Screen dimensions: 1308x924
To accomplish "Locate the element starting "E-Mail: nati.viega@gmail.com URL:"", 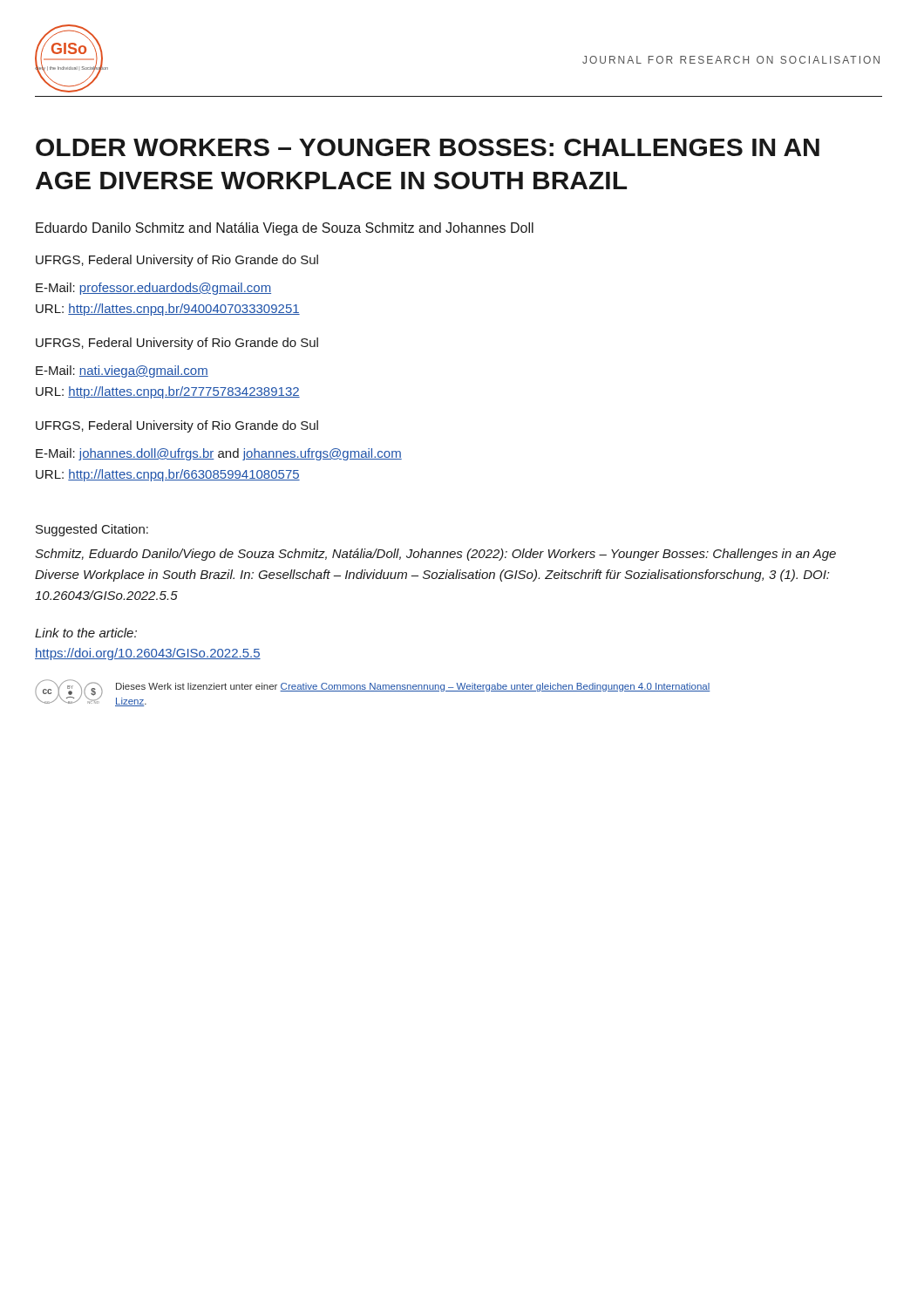I will tap(167, 381).
